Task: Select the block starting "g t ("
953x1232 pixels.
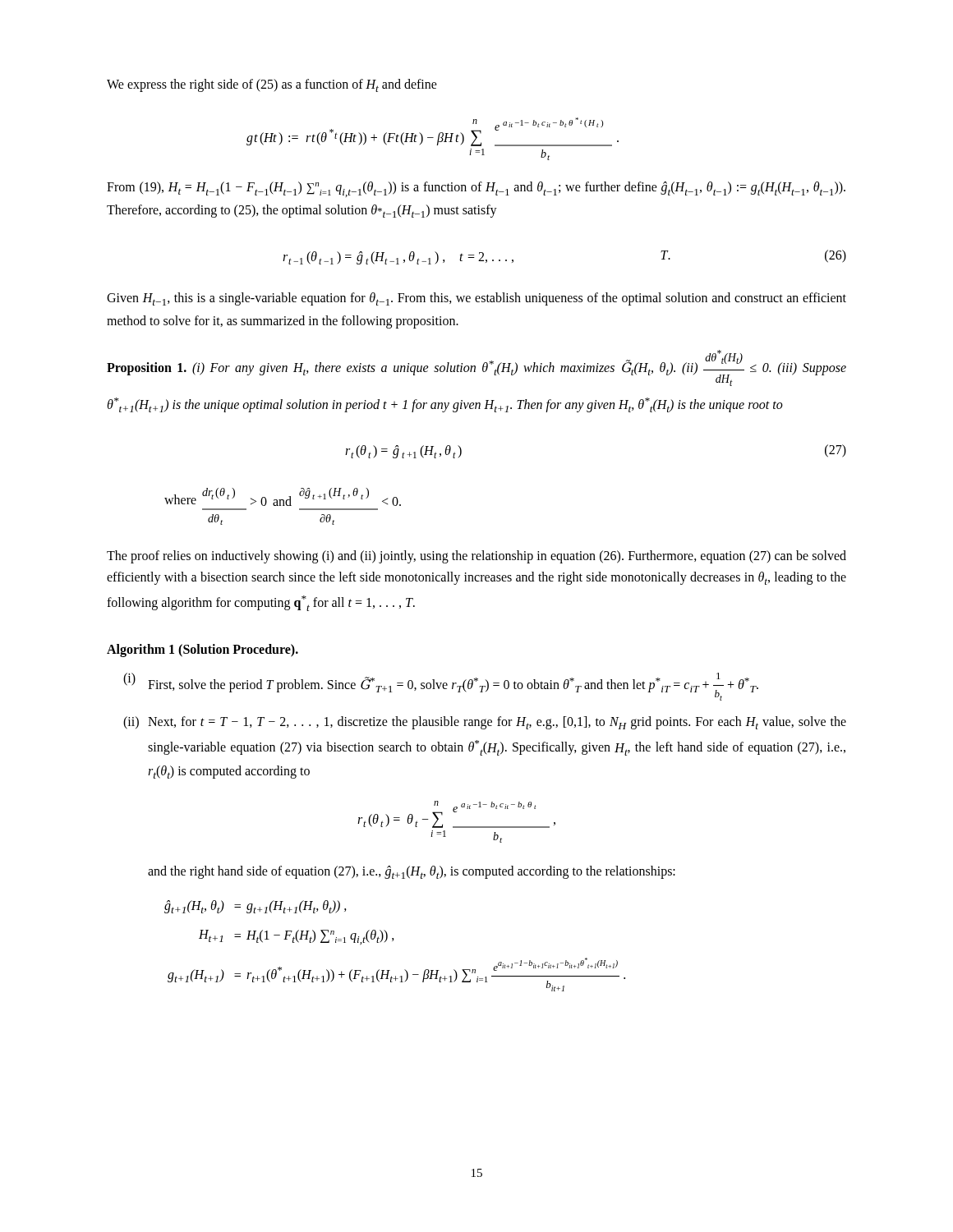Action: [476, 137]
